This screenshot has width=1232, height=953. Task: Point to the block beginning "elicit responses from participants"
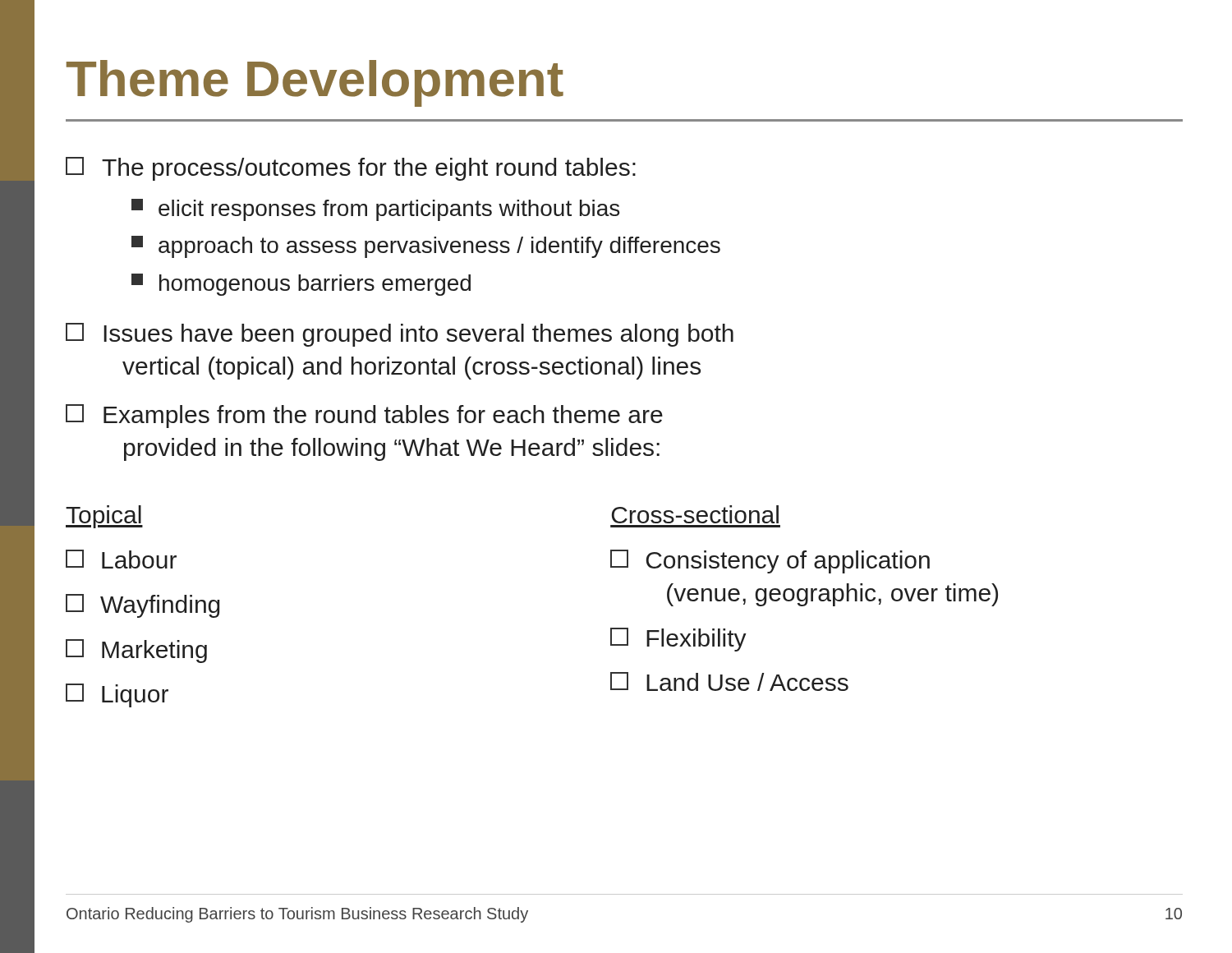tap(376, 208)
